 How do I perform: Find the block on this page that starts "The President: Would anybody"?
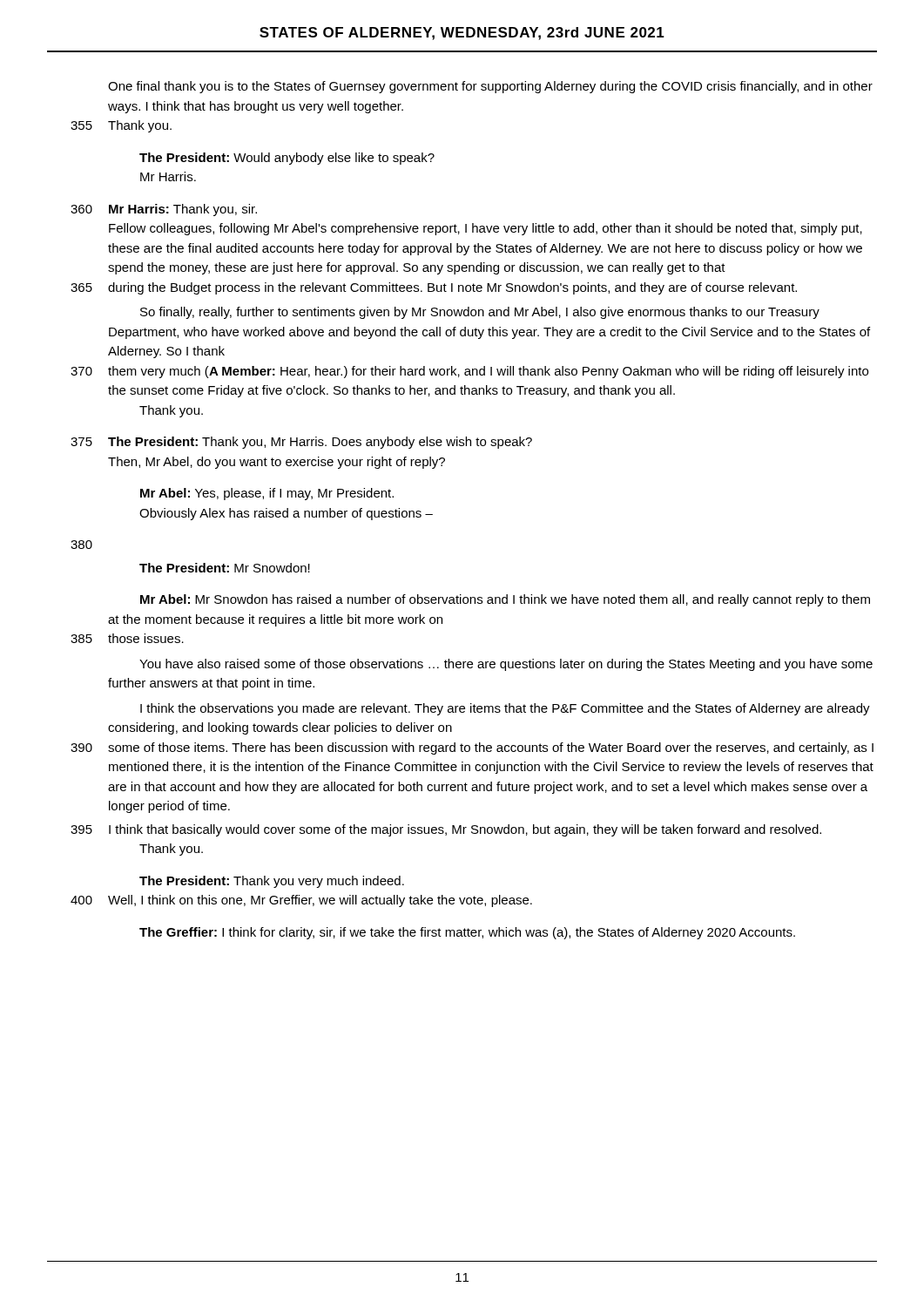(x=287, y=159)
